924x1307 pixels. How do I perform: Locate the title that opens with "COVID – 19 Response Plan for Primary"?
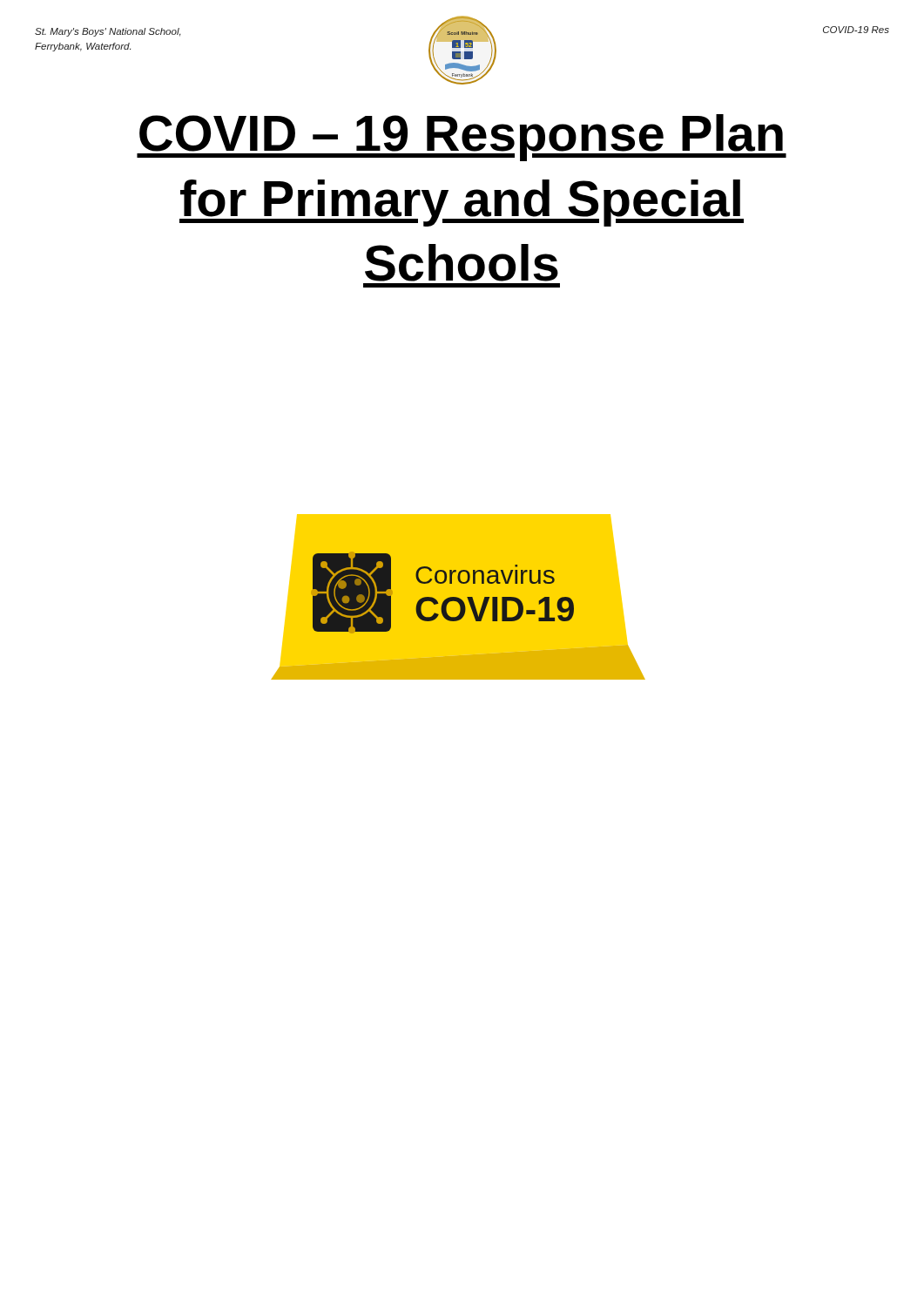462,199
